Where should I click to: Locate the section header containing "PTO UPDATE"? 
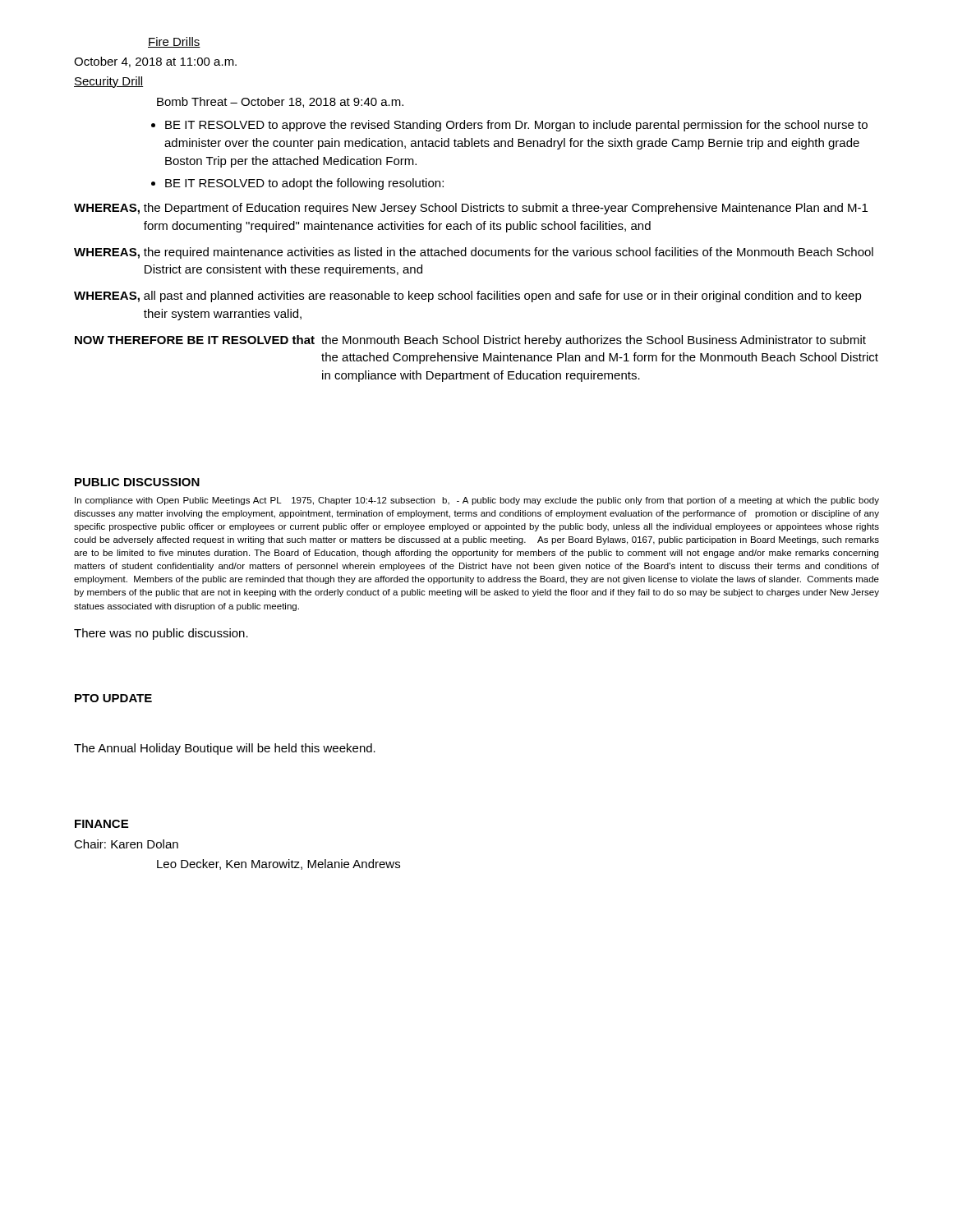(x=113, y=698)
